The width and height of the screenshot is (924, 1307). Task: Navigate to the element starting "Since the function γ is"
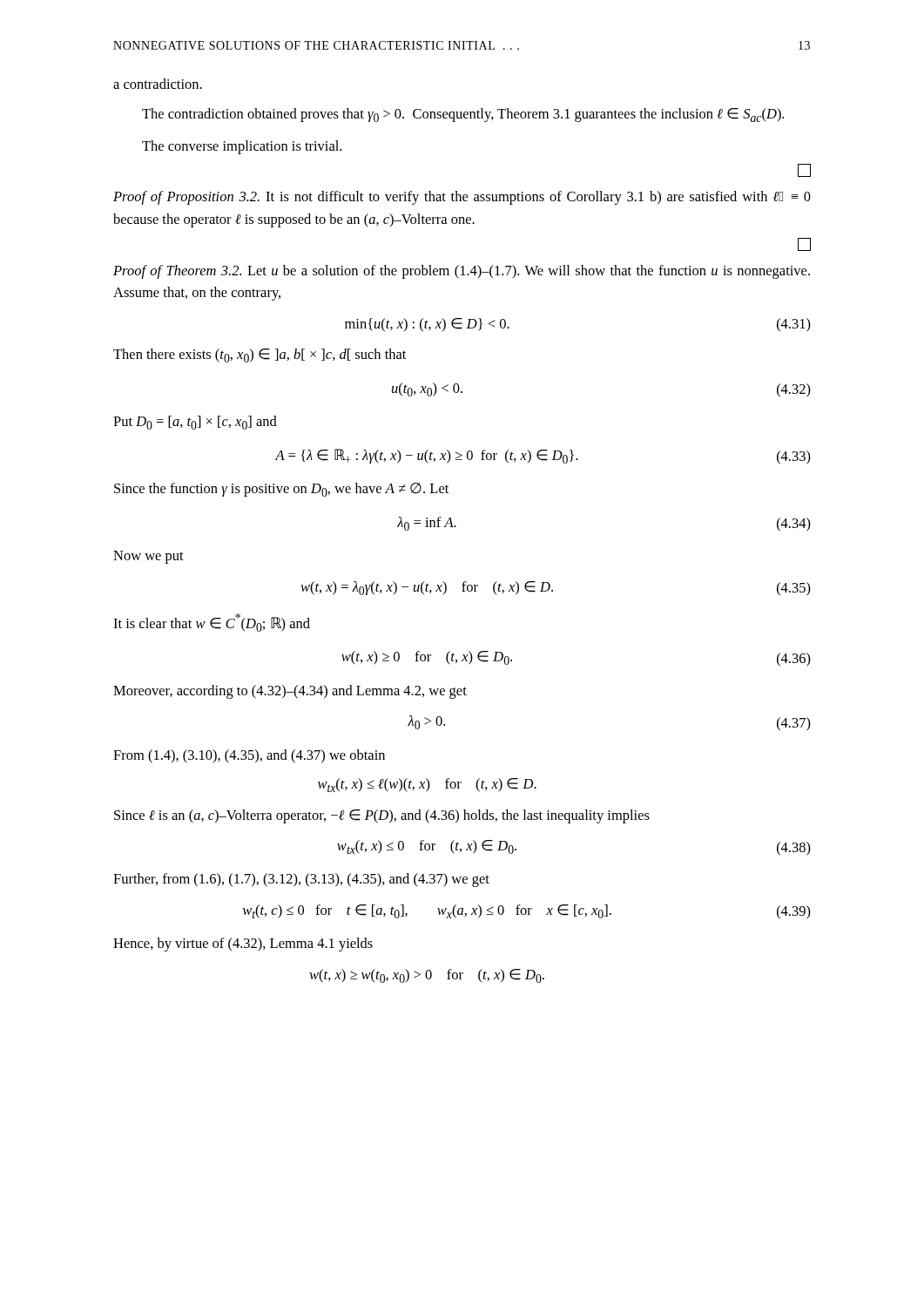[281, 490]
